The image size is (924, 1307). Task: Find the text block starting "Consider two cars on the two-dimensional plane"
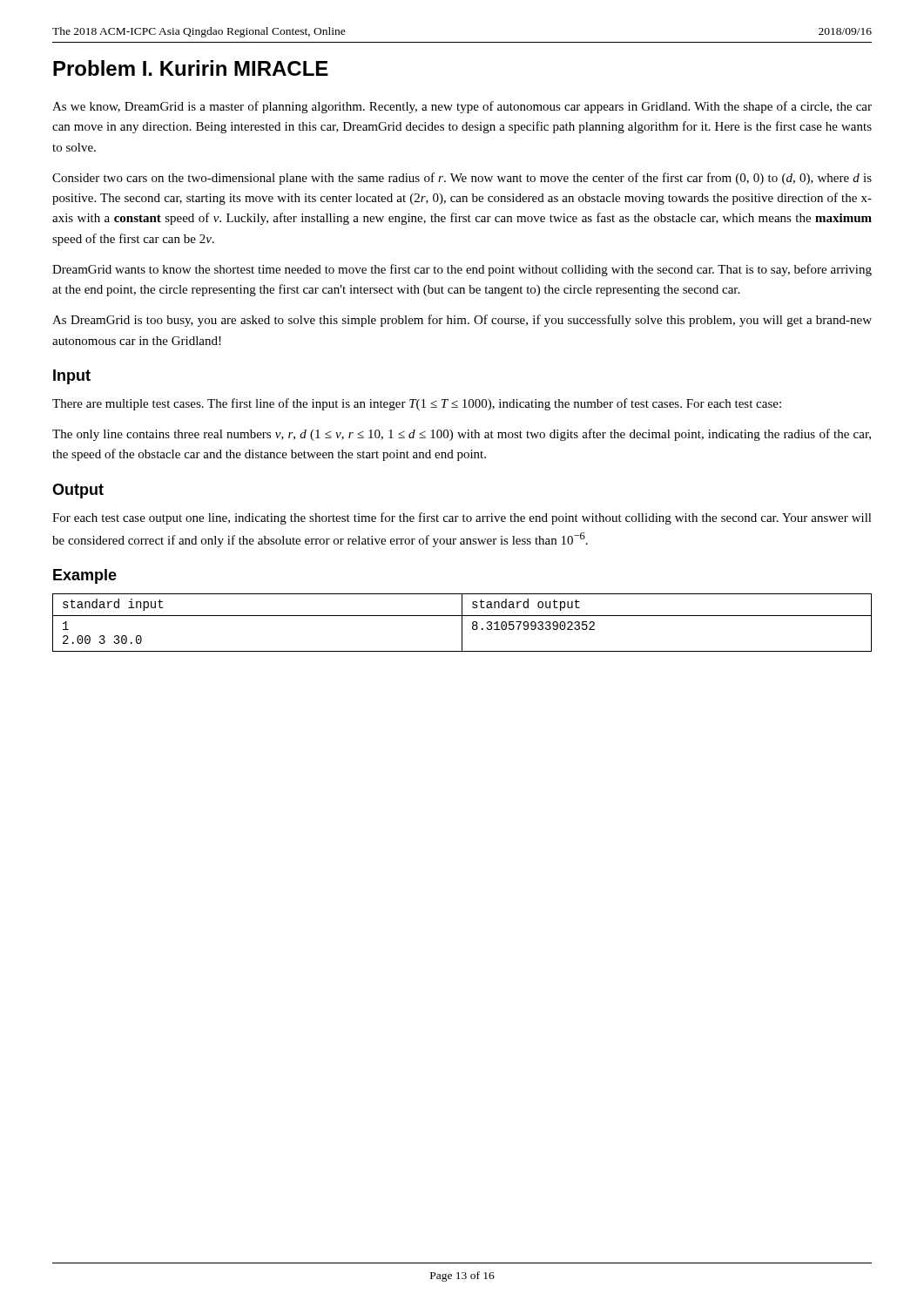(x=462, y=208)
